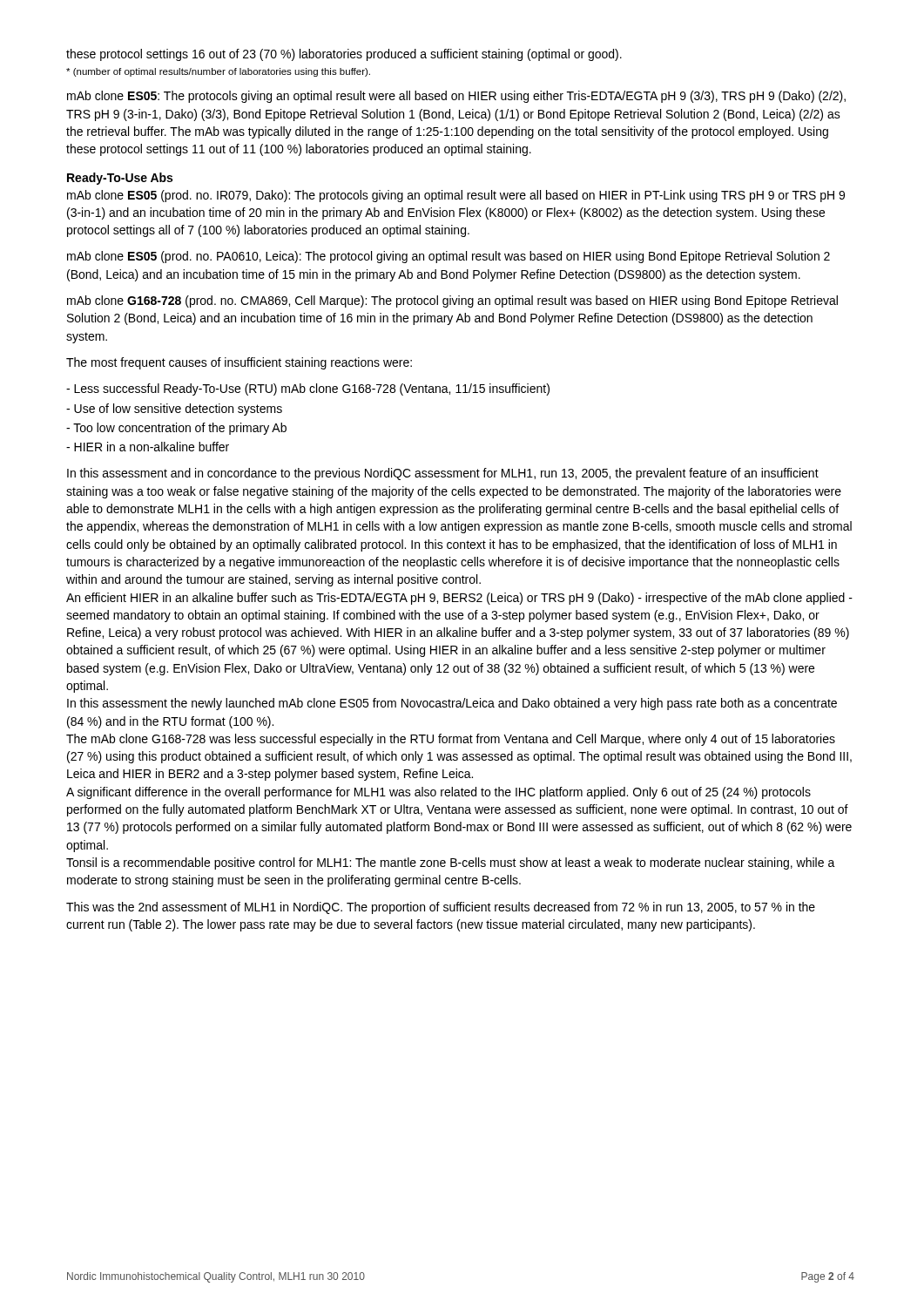Click on the passage starting "these protocol settings 16"
Screen dimensions: 1307x924
coord(460,62)
